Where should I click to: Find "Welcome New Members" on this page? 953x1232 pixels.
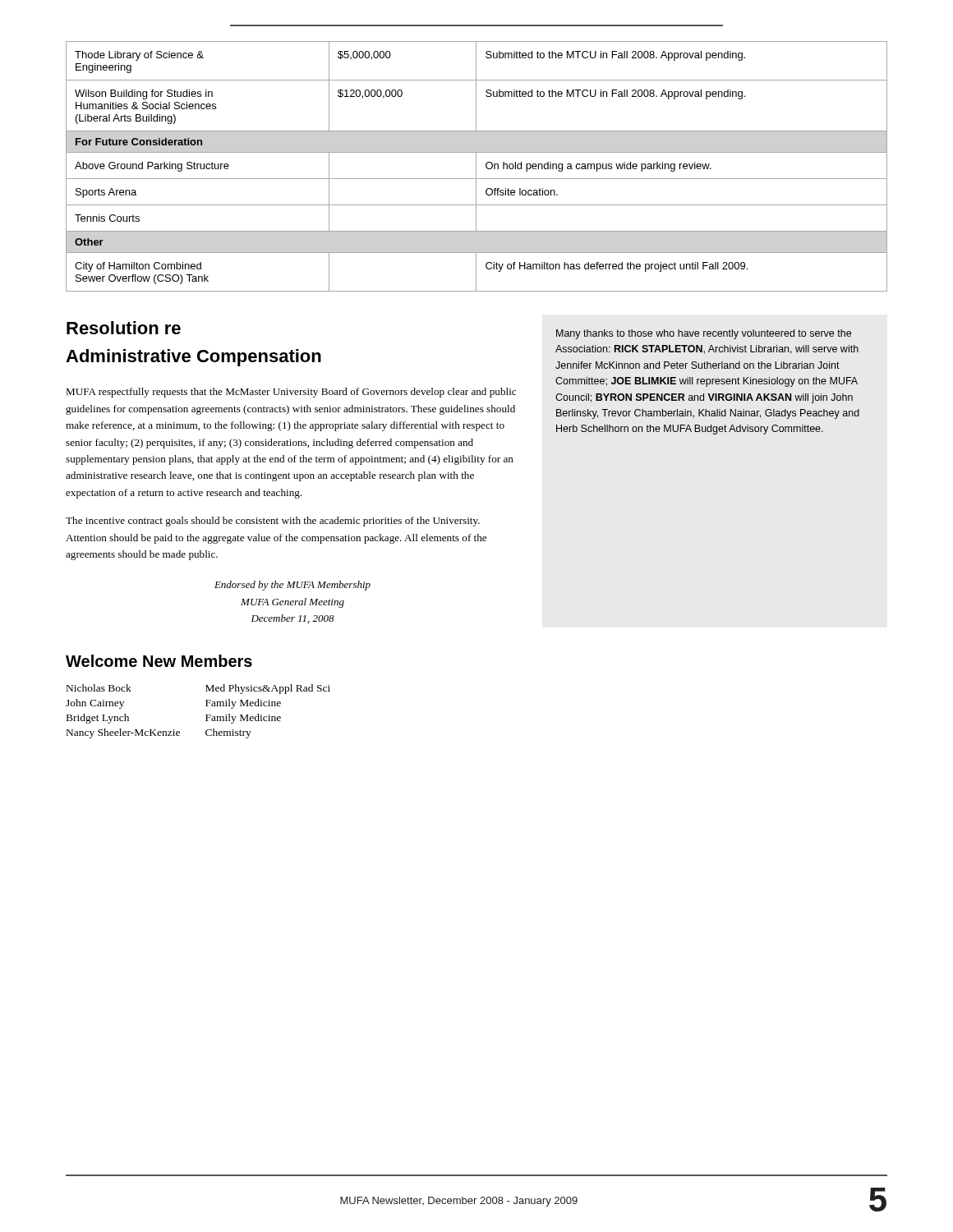pos(159,661)
